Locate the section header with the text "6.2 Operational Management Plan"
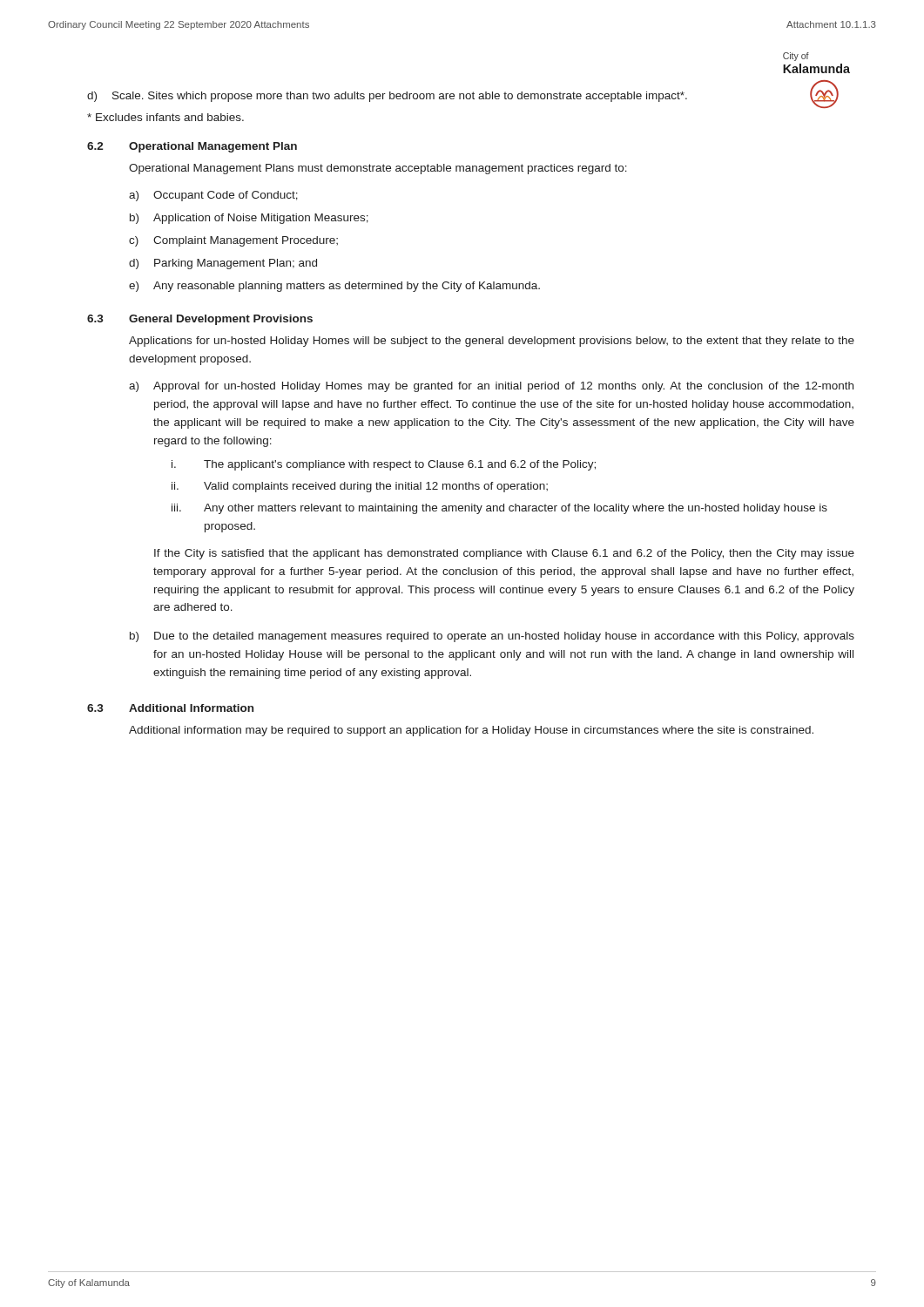The width and height of the screenshot is (924, 1307). coord(192,146)
